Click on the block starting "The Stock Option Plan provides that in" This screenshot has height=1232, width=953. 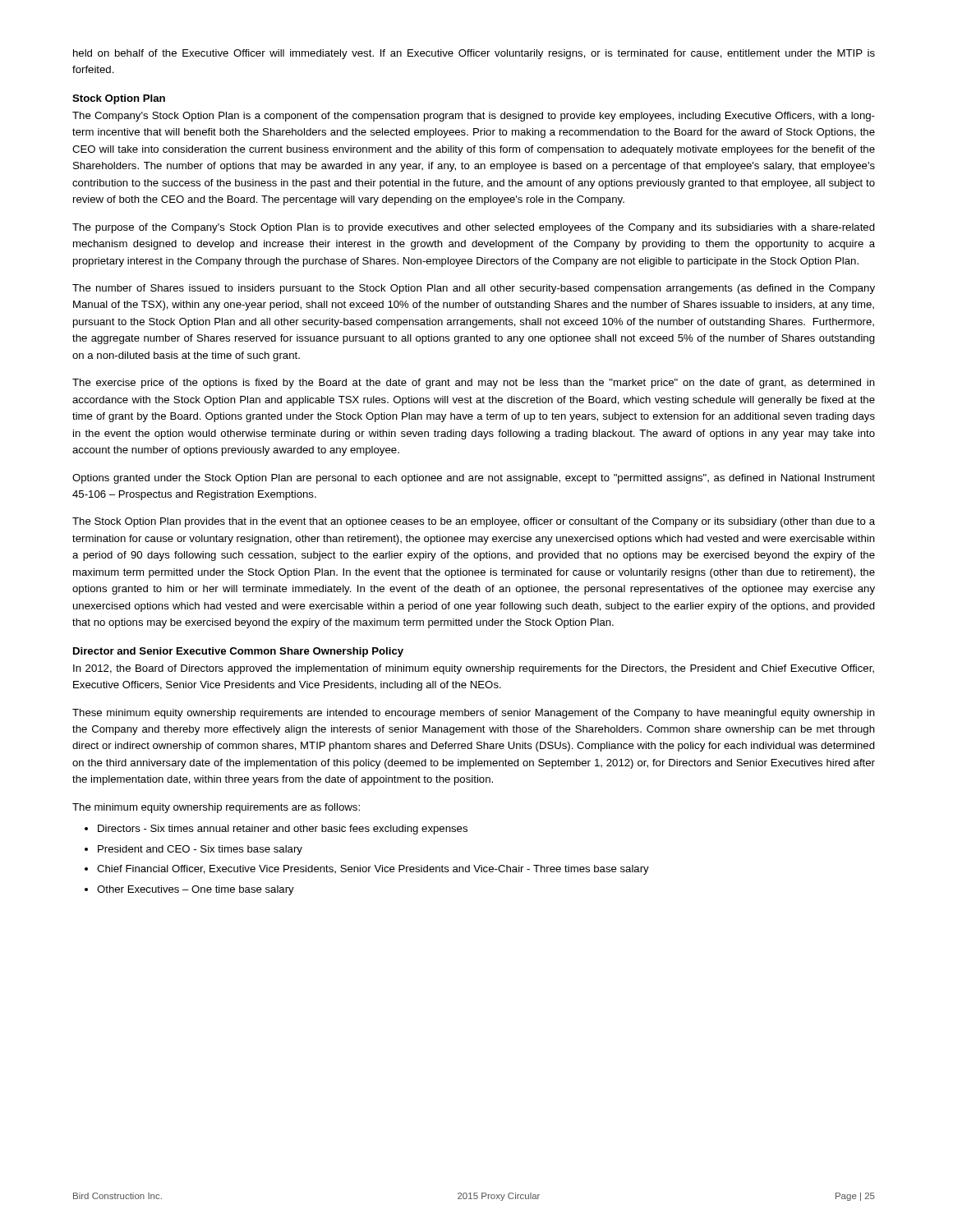474,572
